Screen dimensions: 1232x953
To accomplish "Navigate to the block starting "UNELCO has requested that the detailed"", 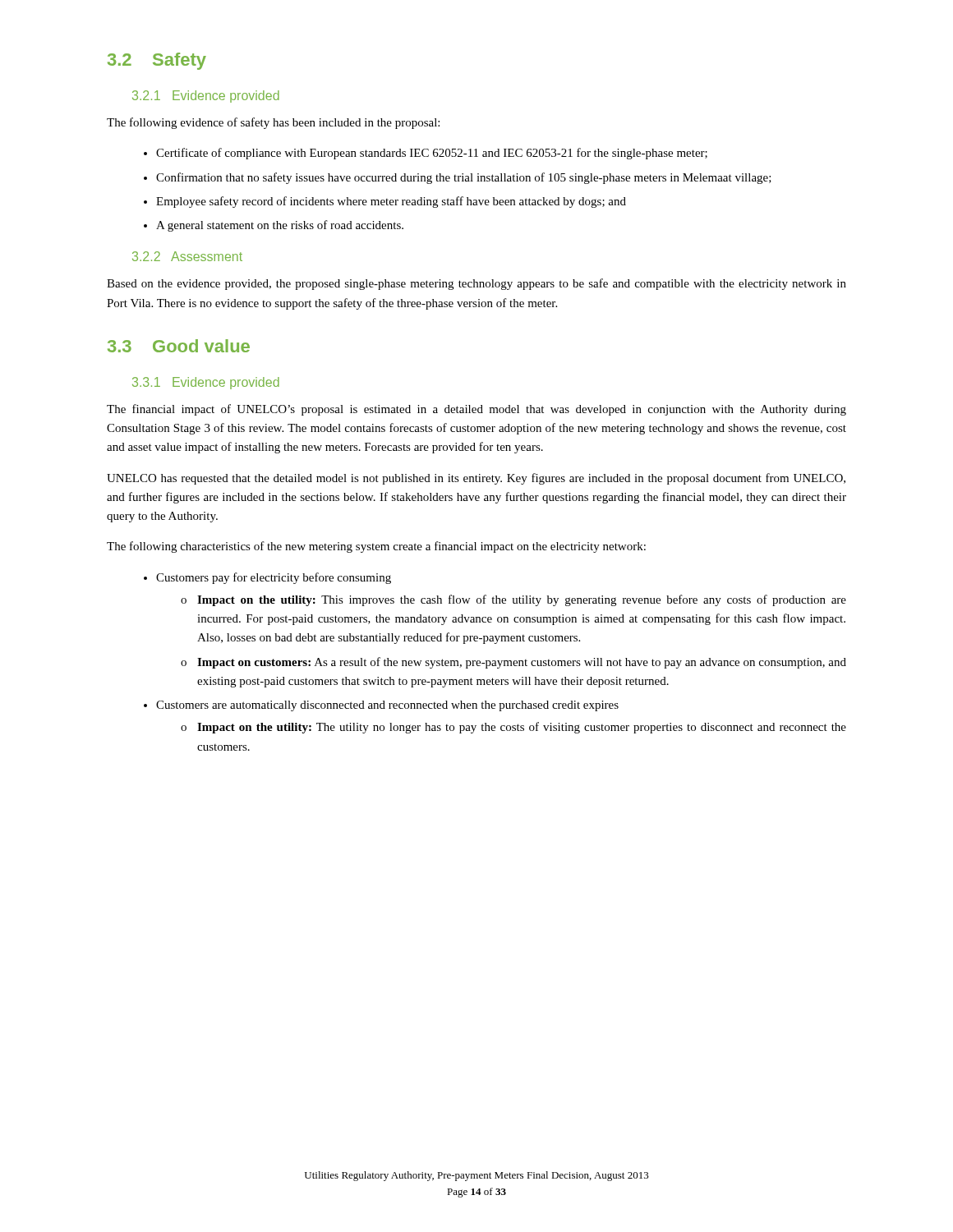I will click(x=476, y=497).
